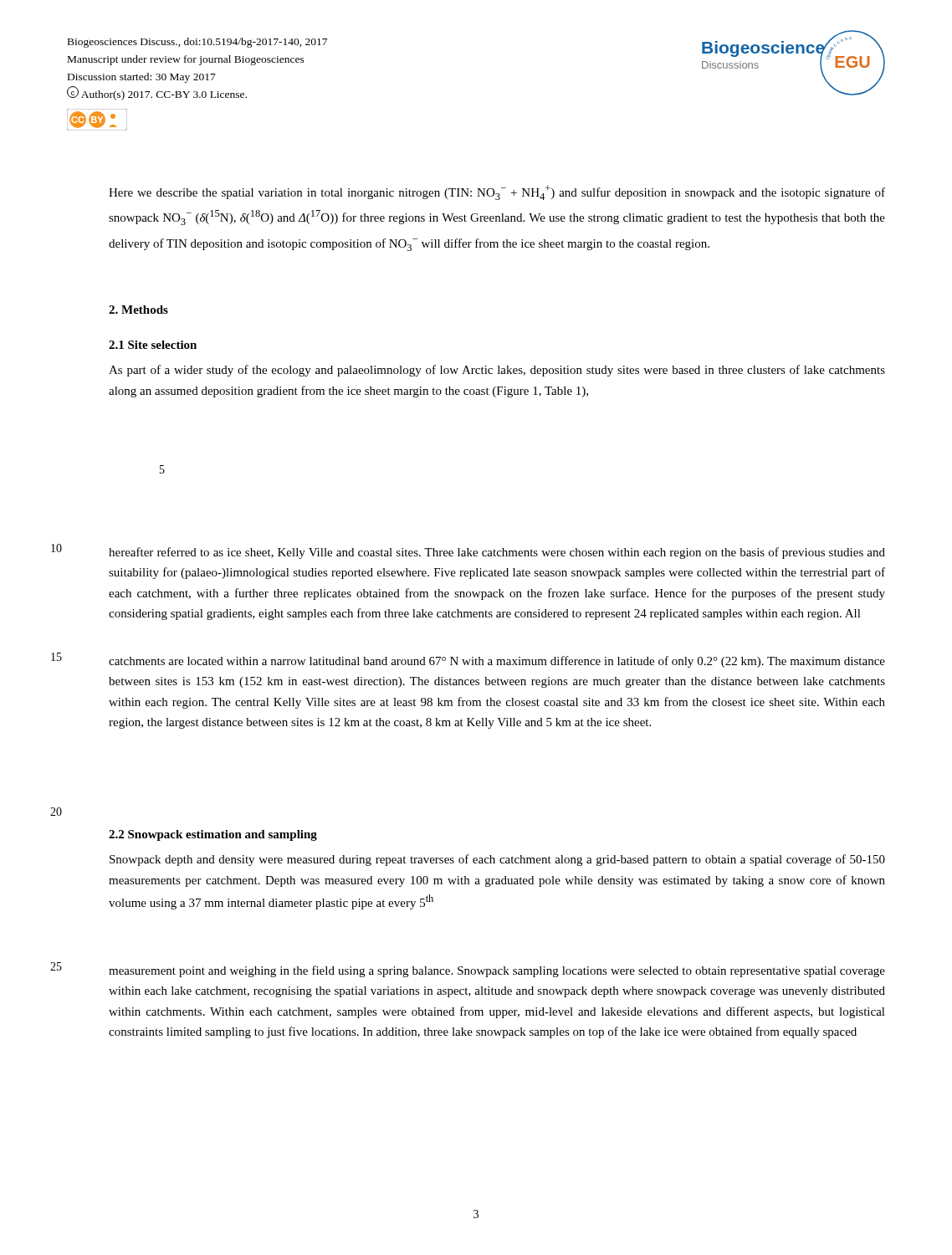952x1255 pixels.
Task: Find the region starting "Here we describe the spatial"
Action: click(x=497, y=218)
